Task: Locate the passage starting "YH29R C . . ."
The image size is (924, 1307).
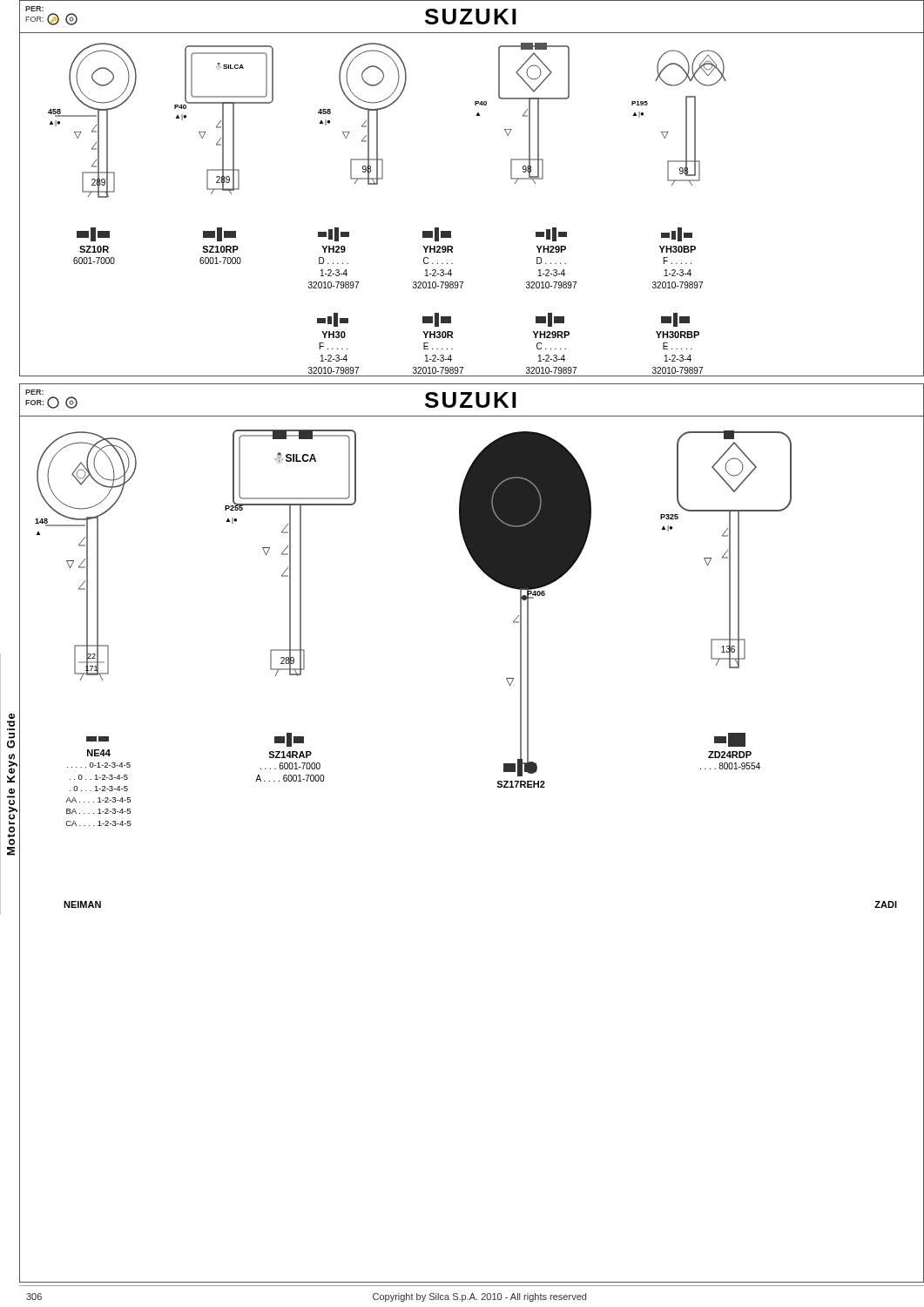Action: click(438, 260)
